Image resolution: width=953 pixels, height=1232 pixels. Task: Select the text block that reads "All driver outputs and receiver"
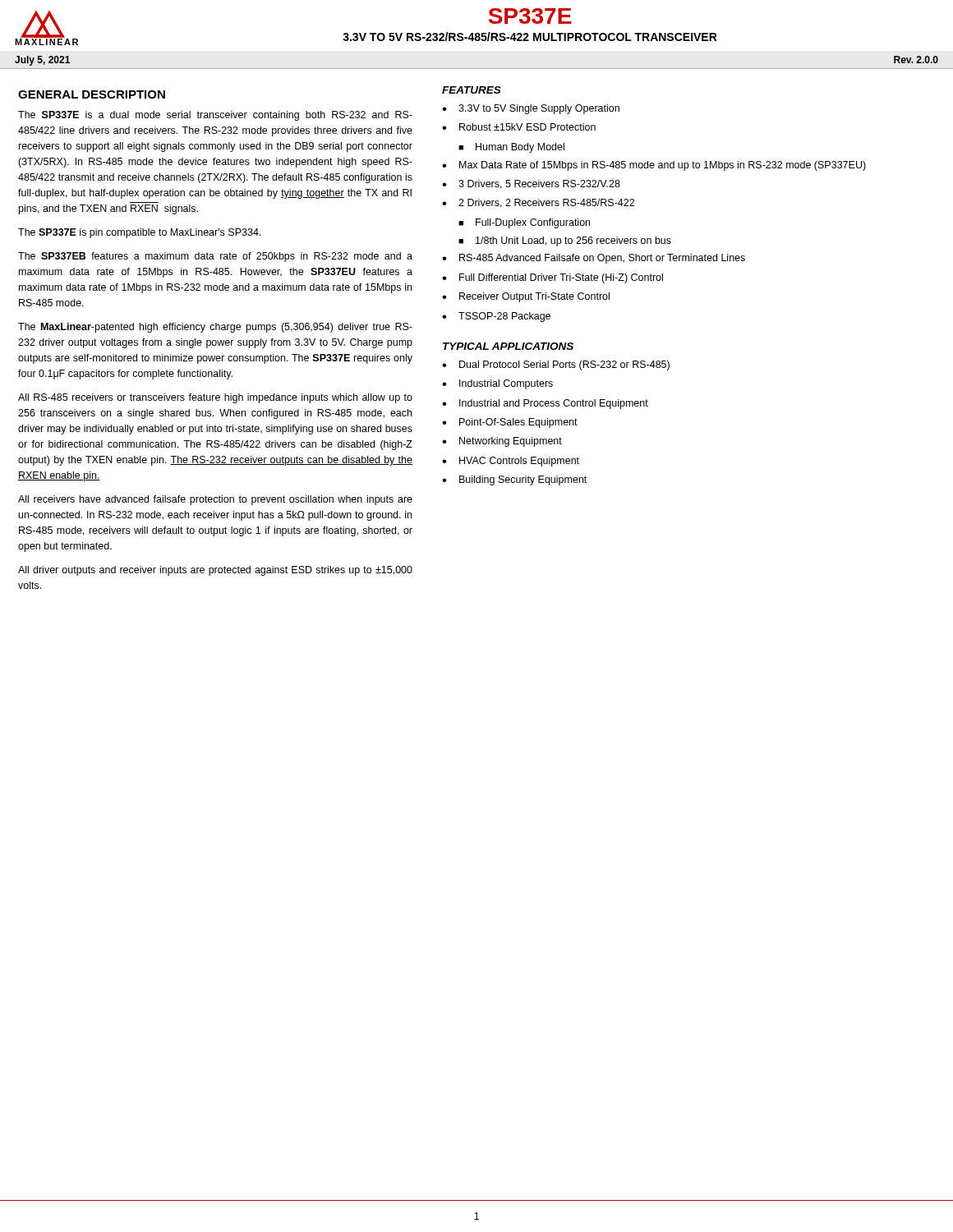point(215,578)
